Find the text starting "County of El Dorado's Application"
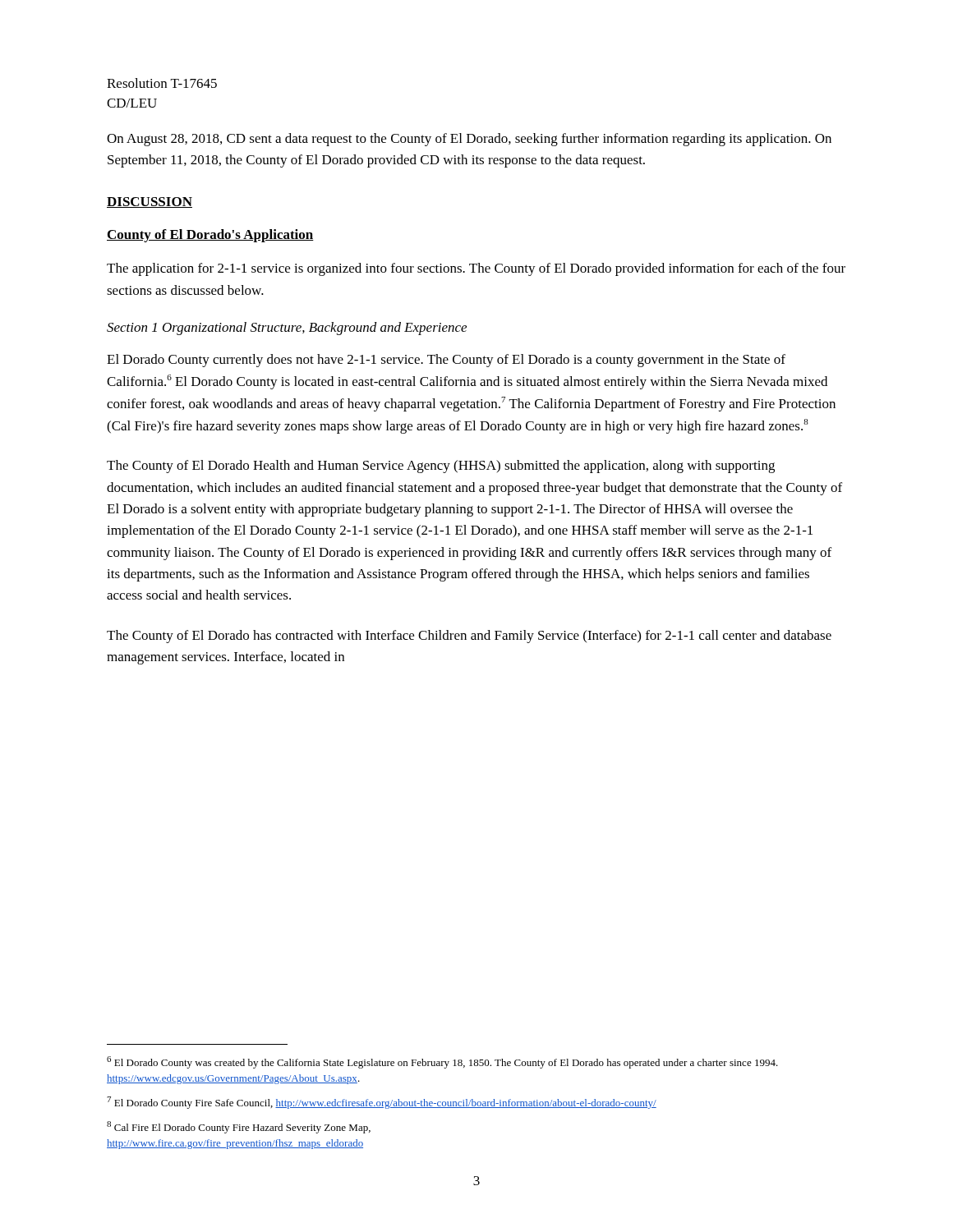Viewport: 953px width, 1232px height. click(210, 235)
